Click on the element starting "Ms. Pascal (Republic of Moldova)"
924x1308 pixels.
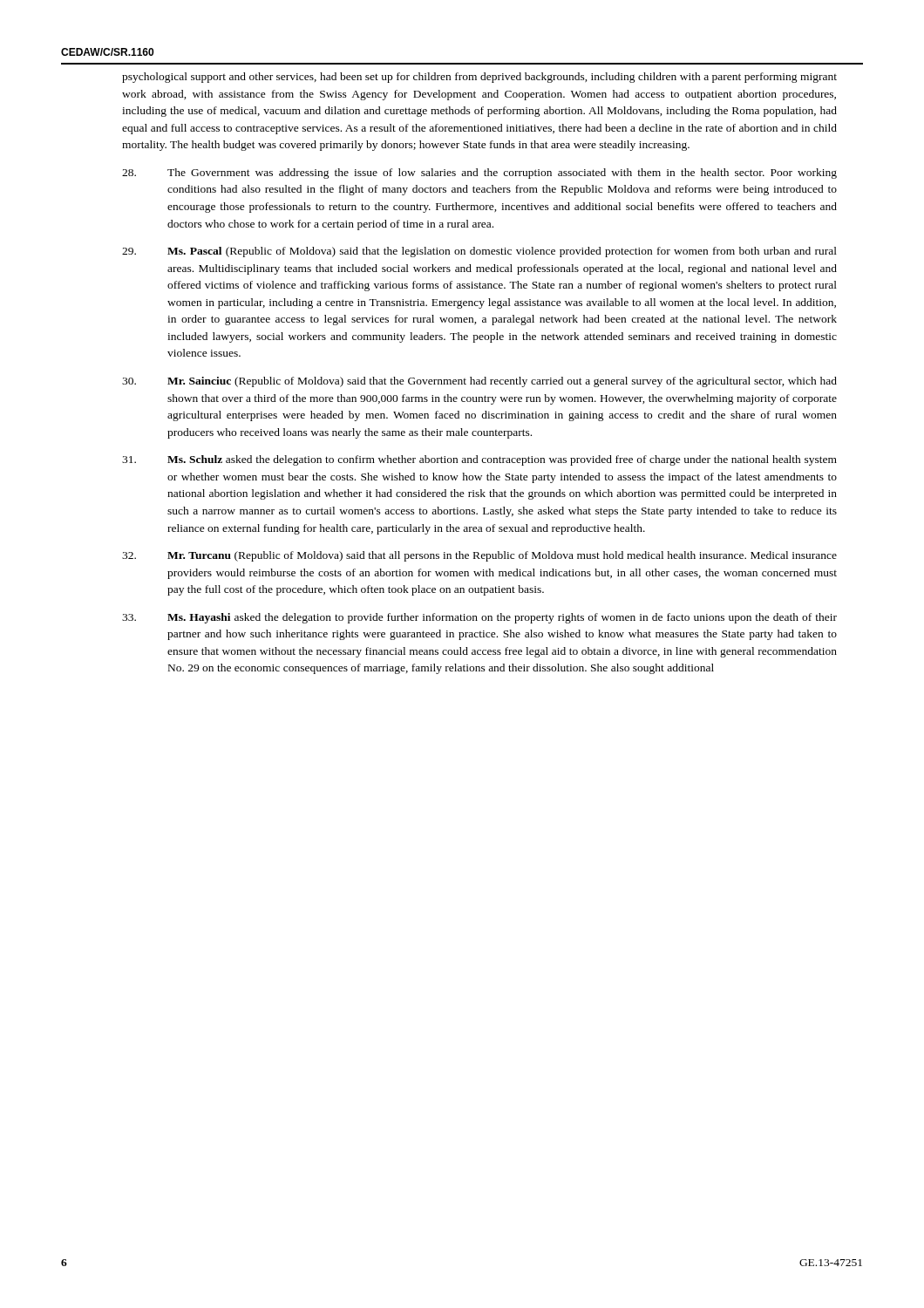tap(479, 302)
